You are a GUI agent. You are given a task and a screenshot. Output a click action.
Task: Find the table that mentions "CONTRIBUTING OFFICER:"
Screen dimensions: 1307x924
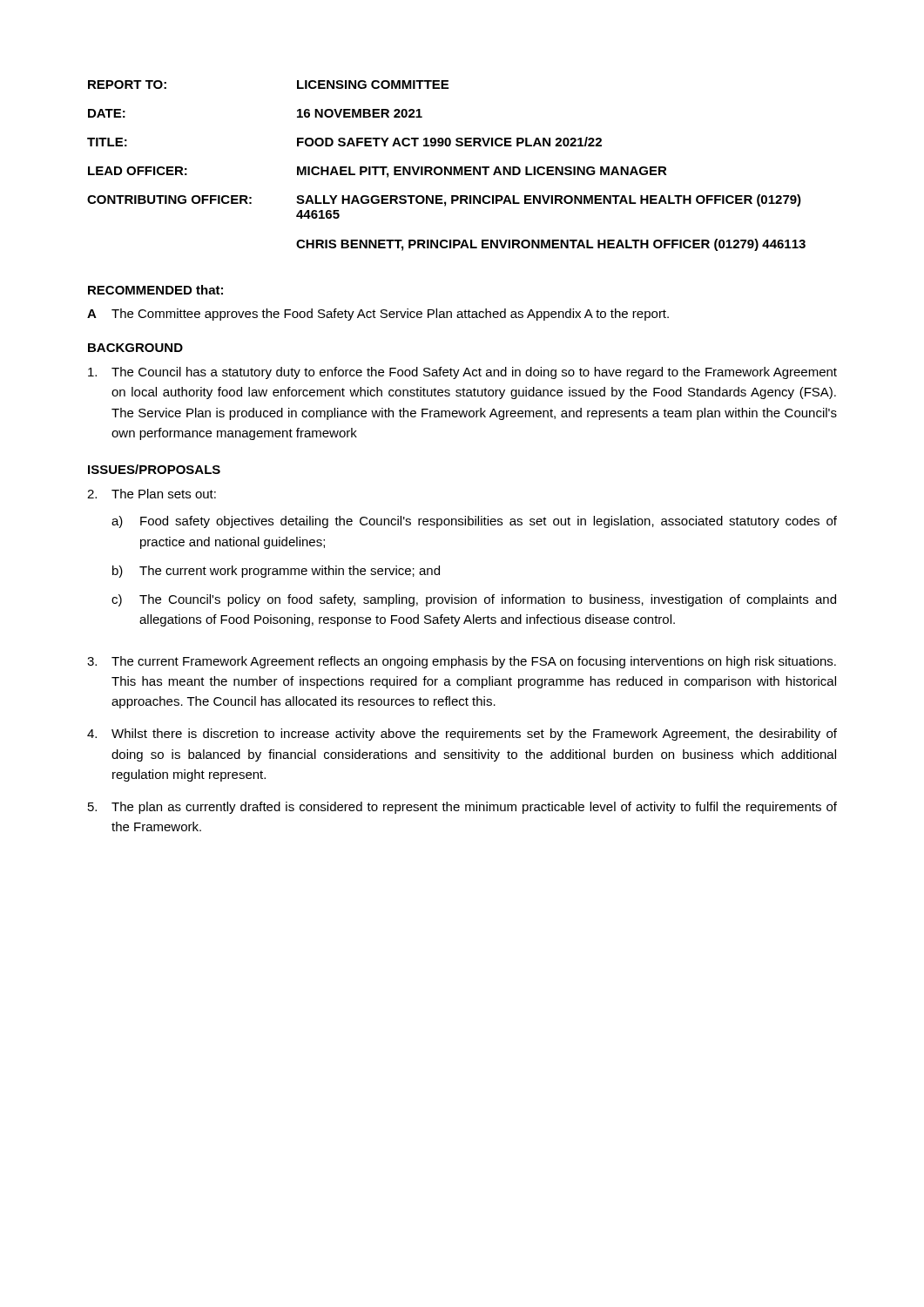[462, 164]
